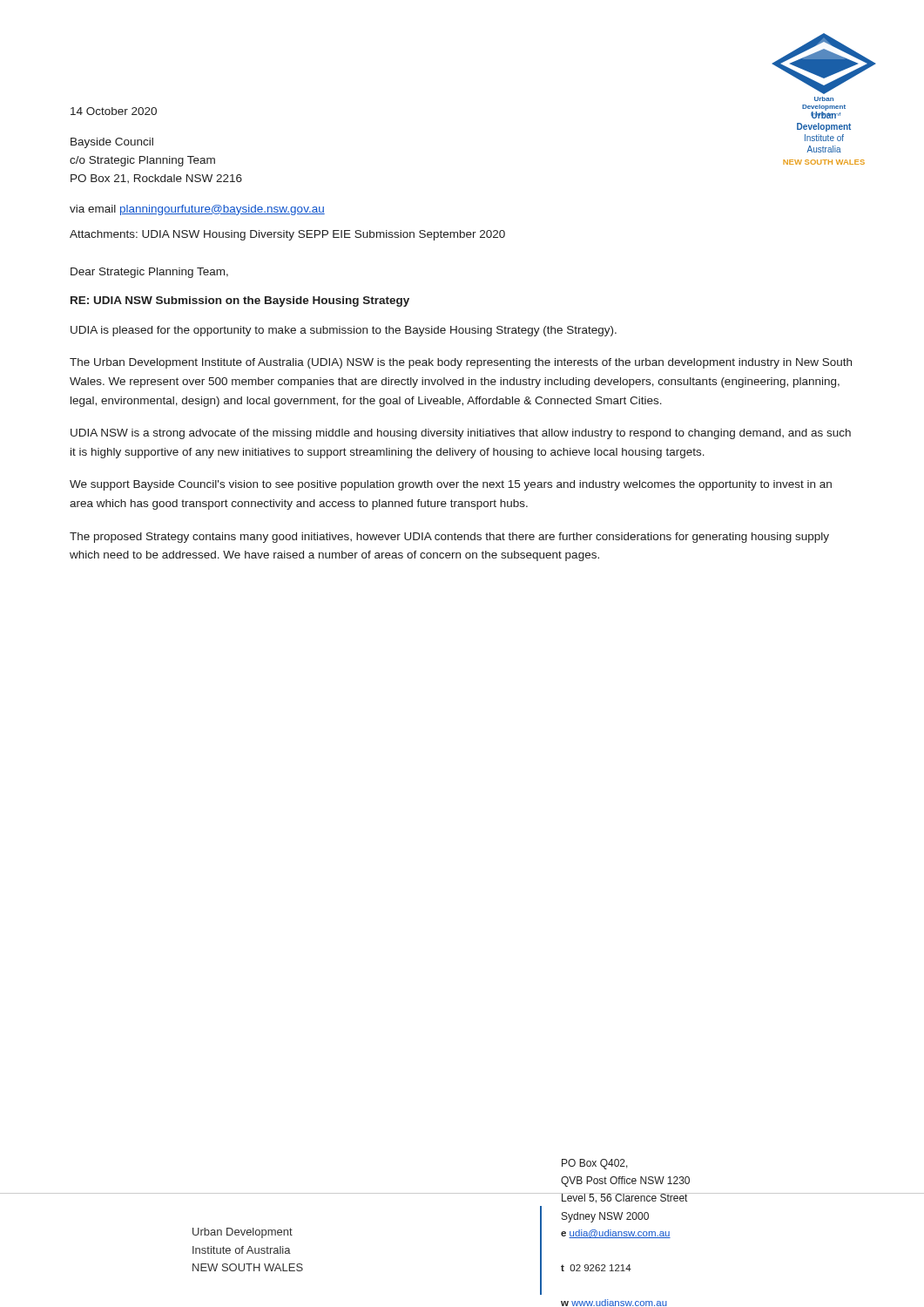Find the text that reads "via email planningourfuture@bayside.nsw.gov.au"
Image resolution: width=924 pixels, height=1307 pixels.
pos(197,208)
